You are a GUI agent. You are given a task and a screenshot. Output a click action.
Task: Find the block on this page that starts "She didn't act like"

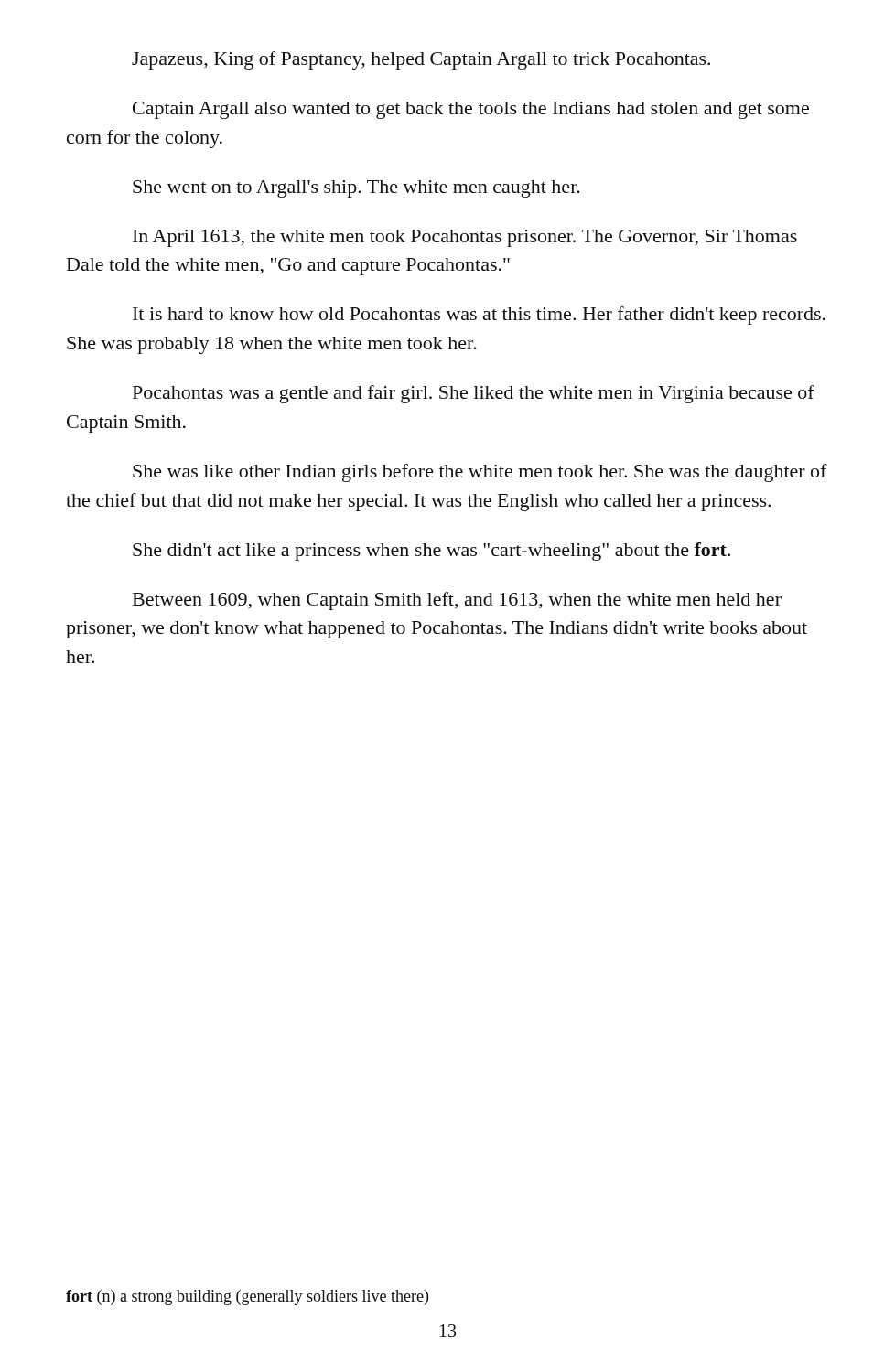coord(432,549)
